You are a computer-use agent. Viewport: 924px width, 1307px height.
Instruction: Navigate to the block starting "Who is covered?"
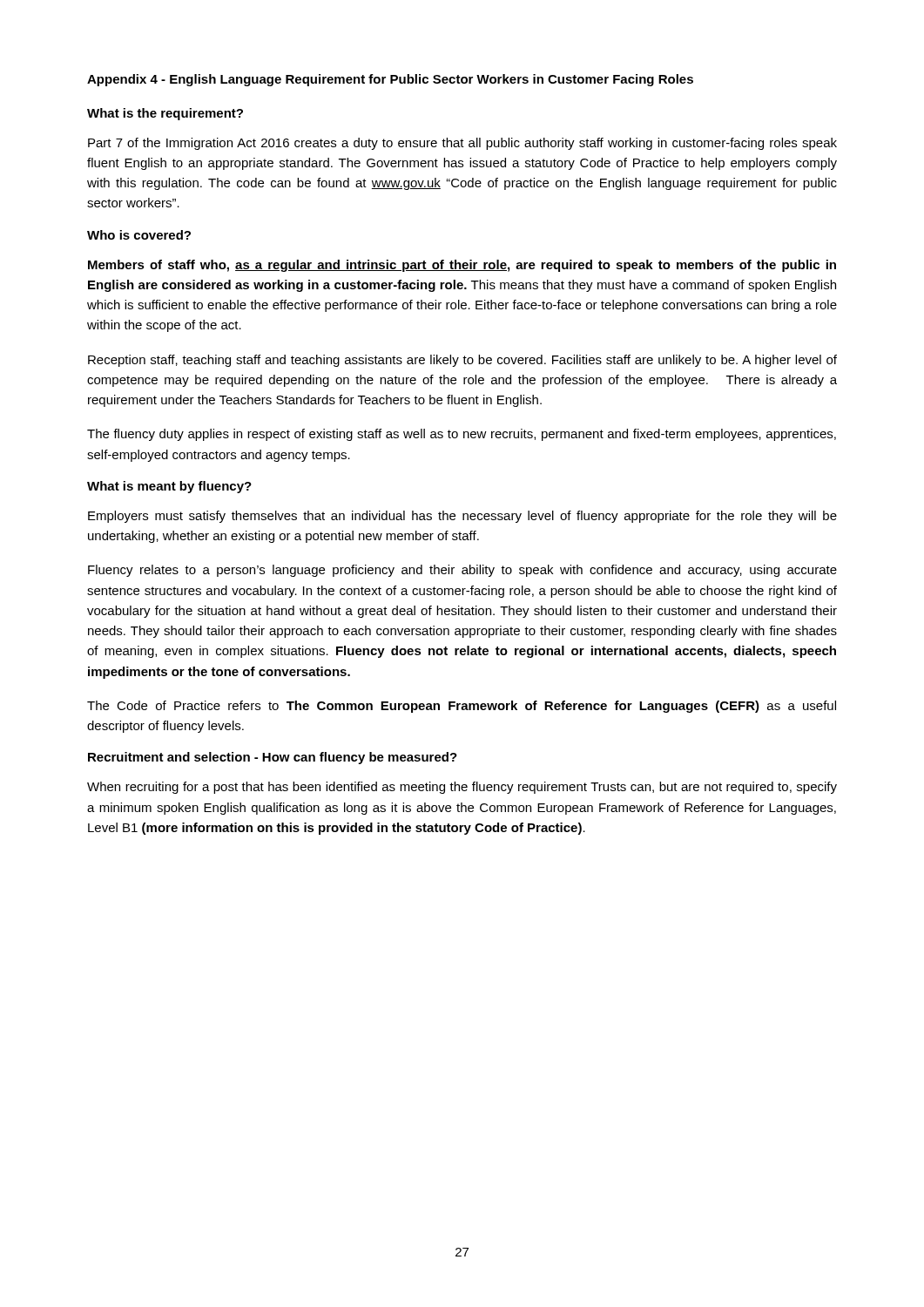coord(139,234)
